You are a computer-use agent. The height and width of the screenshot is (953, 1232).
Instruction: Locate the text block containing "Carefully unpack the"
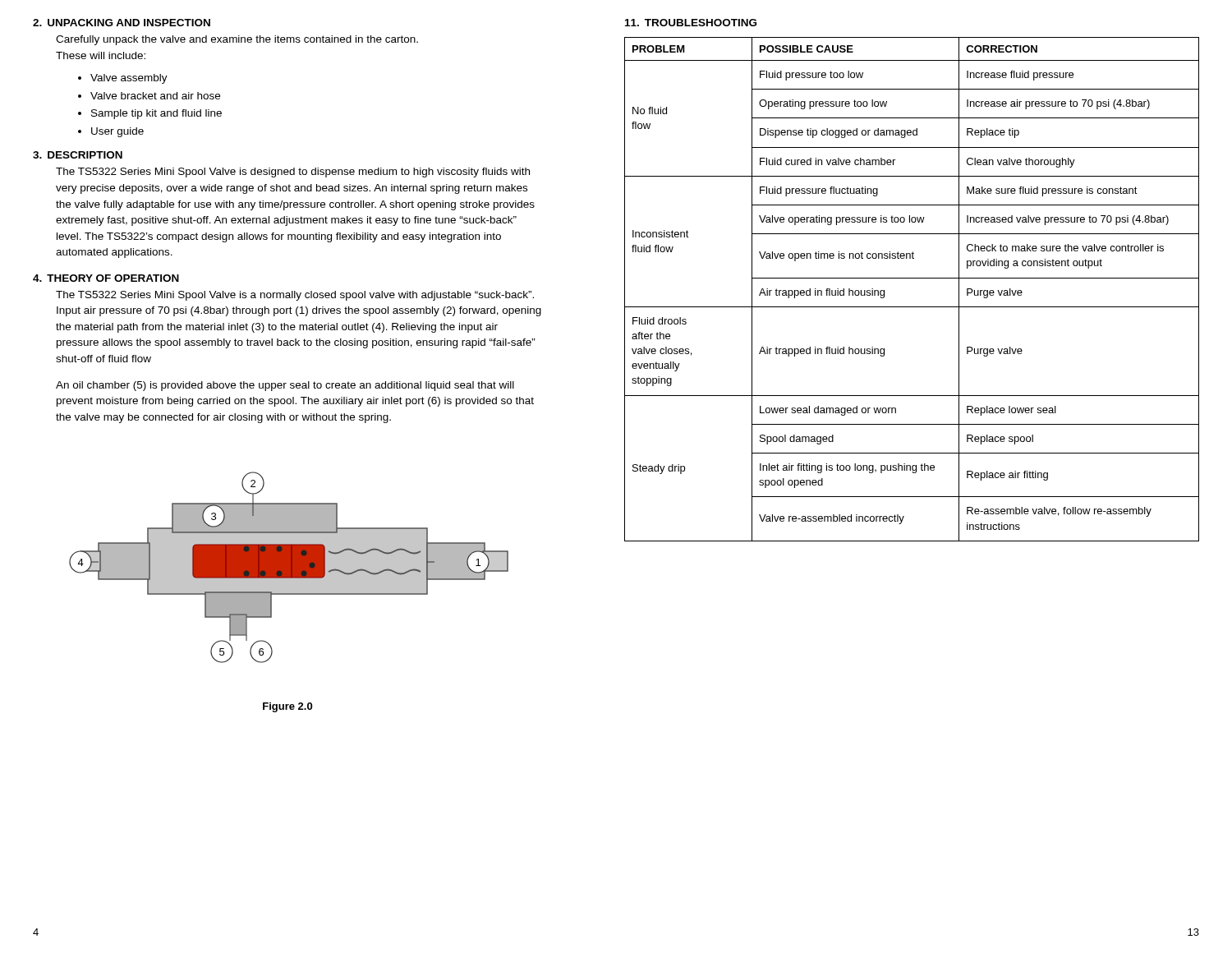[x=237, y=47]
